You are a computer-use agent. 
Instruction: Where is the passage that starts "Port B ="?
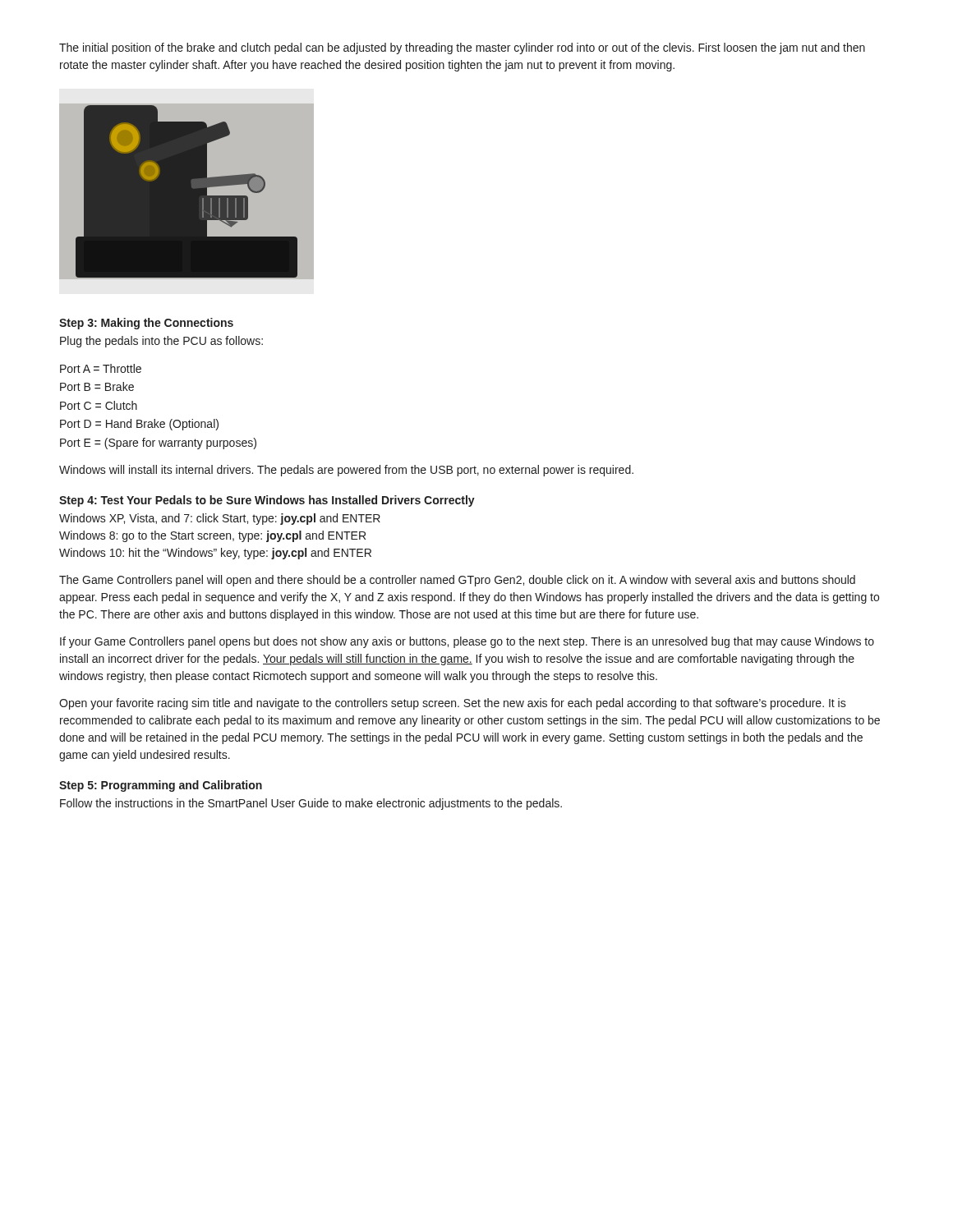97,387
